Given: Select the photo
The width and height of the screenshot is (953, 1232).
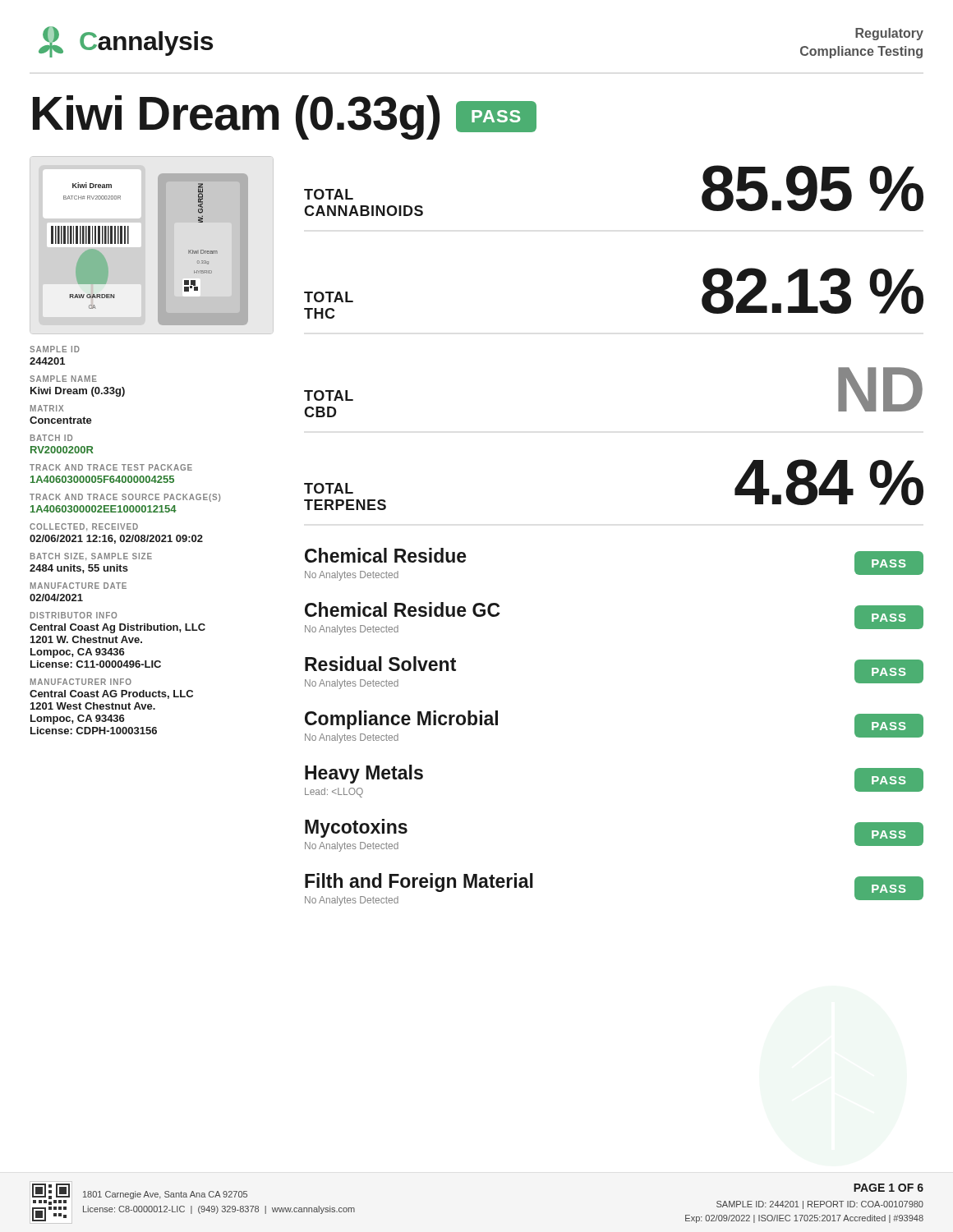Looking at the screenshot, I should pyautogui.click(x=152, y=245).
